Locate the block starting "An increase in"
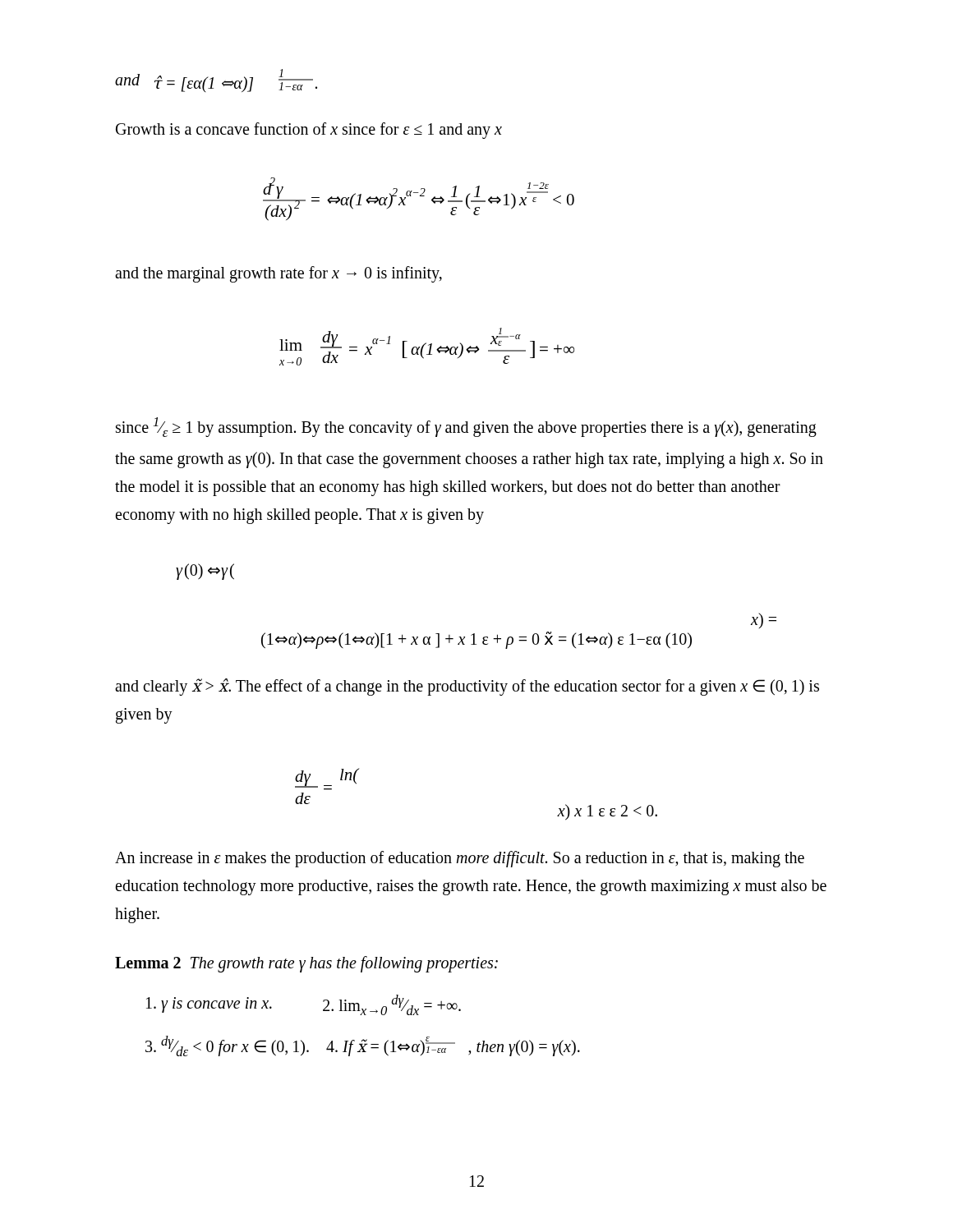This screenshot has width=953, height=1232. point(471,886)
